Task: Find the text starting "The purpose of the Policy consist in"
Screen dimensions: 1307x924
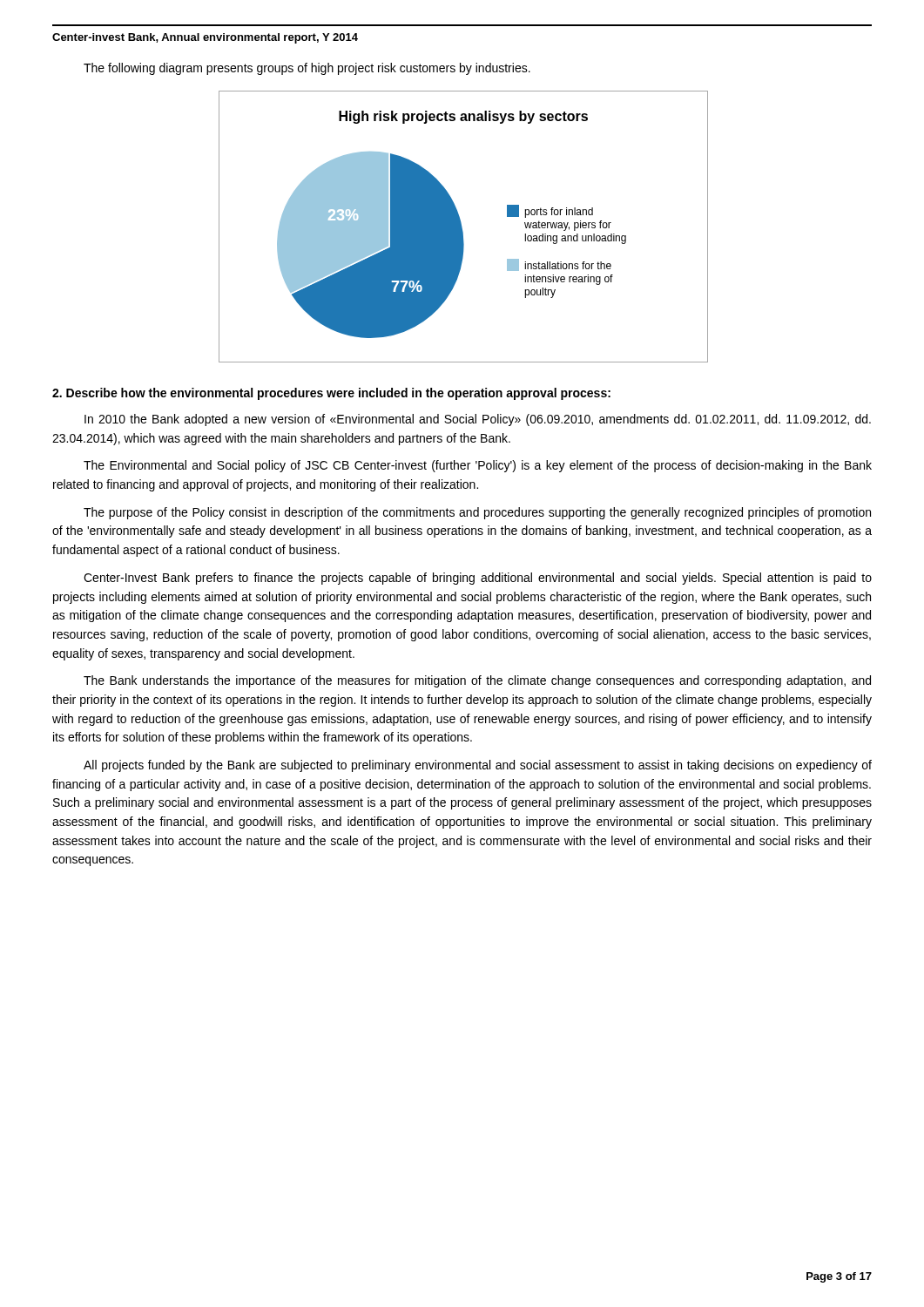Action: (462, 531)
